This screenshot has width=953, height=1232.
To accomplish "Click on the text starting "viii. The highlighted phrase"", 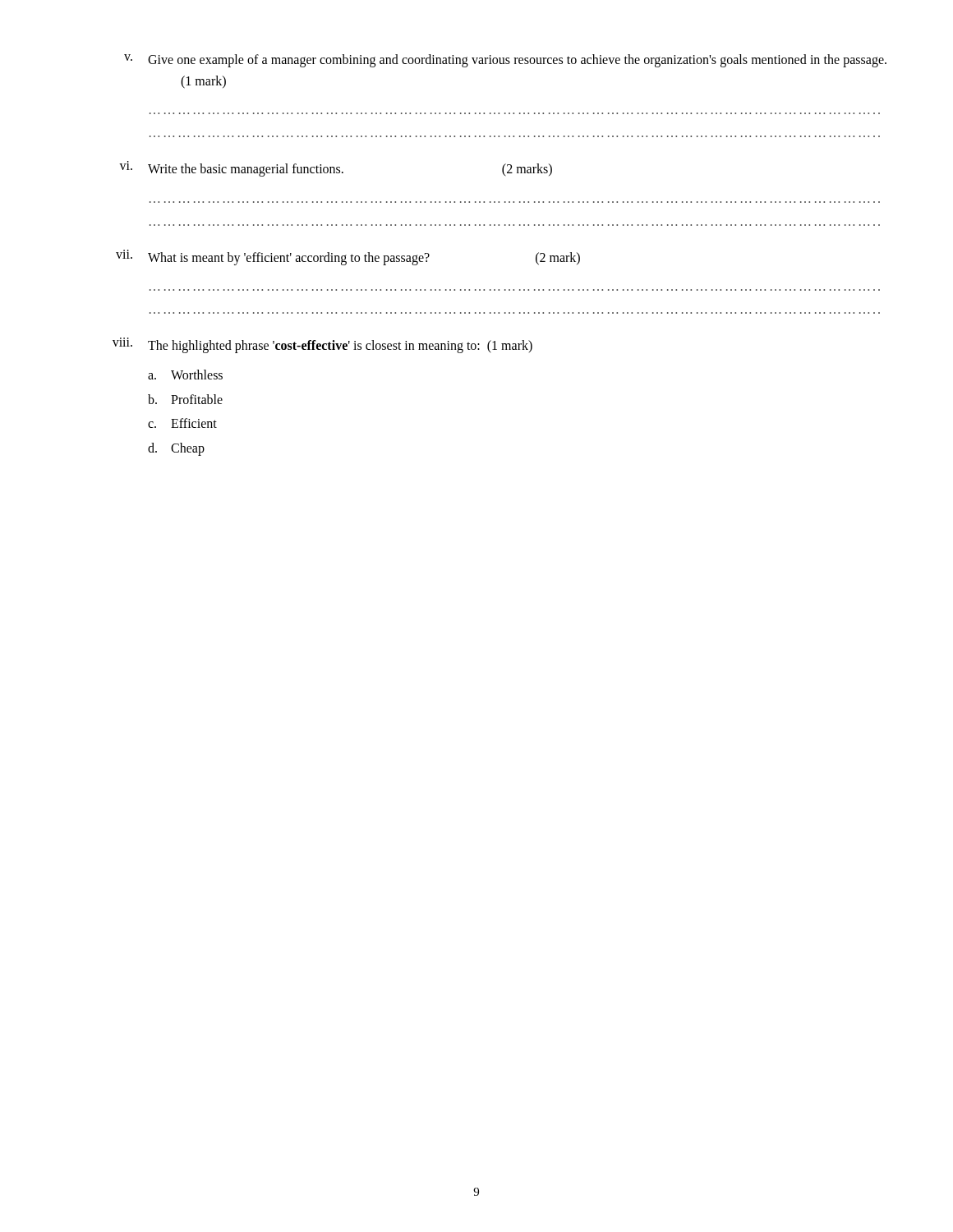I will coord(485,346).
